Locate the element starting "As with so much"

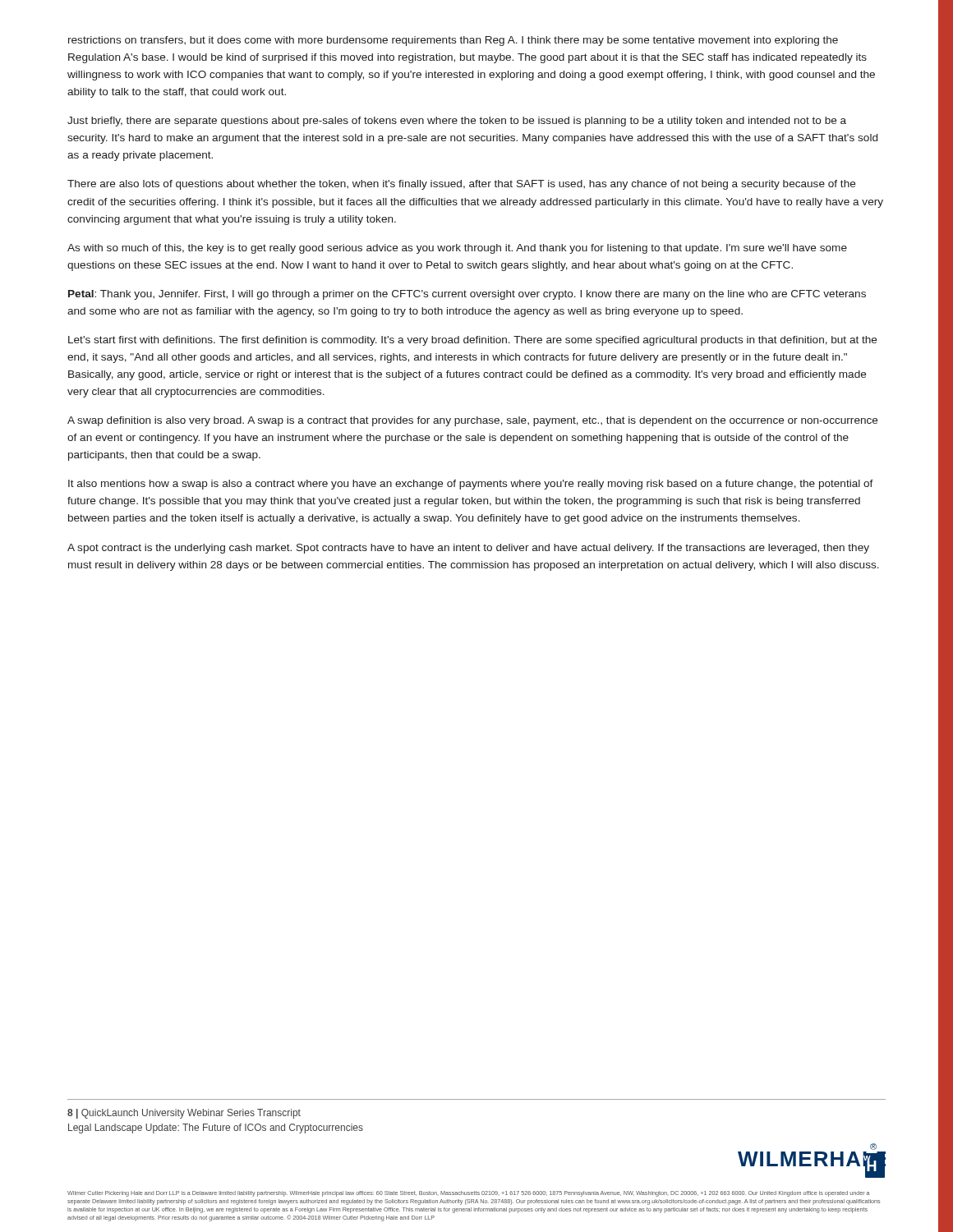pyautogui.click(x=476, y=256)
